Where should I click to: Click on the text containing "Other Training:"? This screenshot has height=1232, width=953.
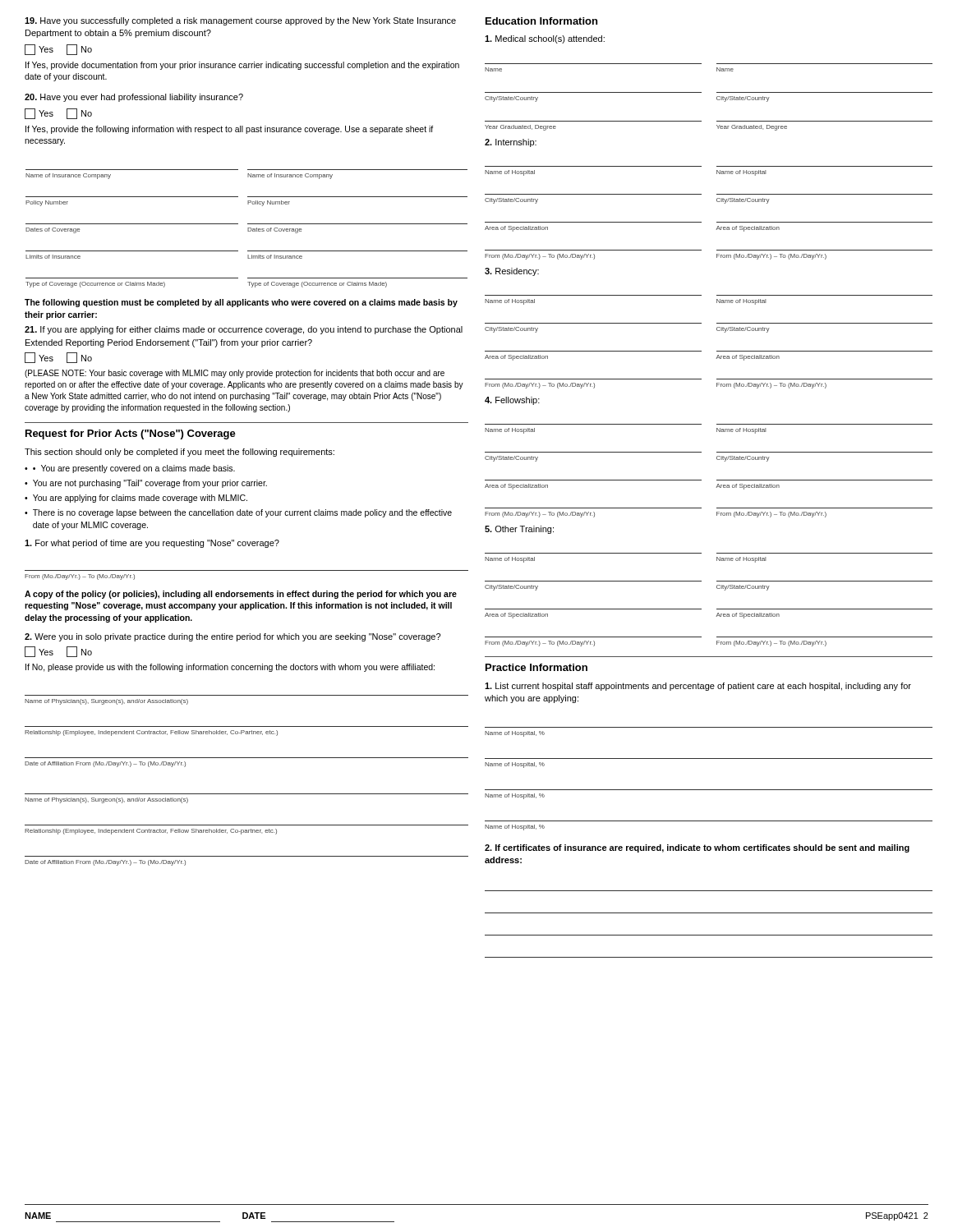point(520,529)
